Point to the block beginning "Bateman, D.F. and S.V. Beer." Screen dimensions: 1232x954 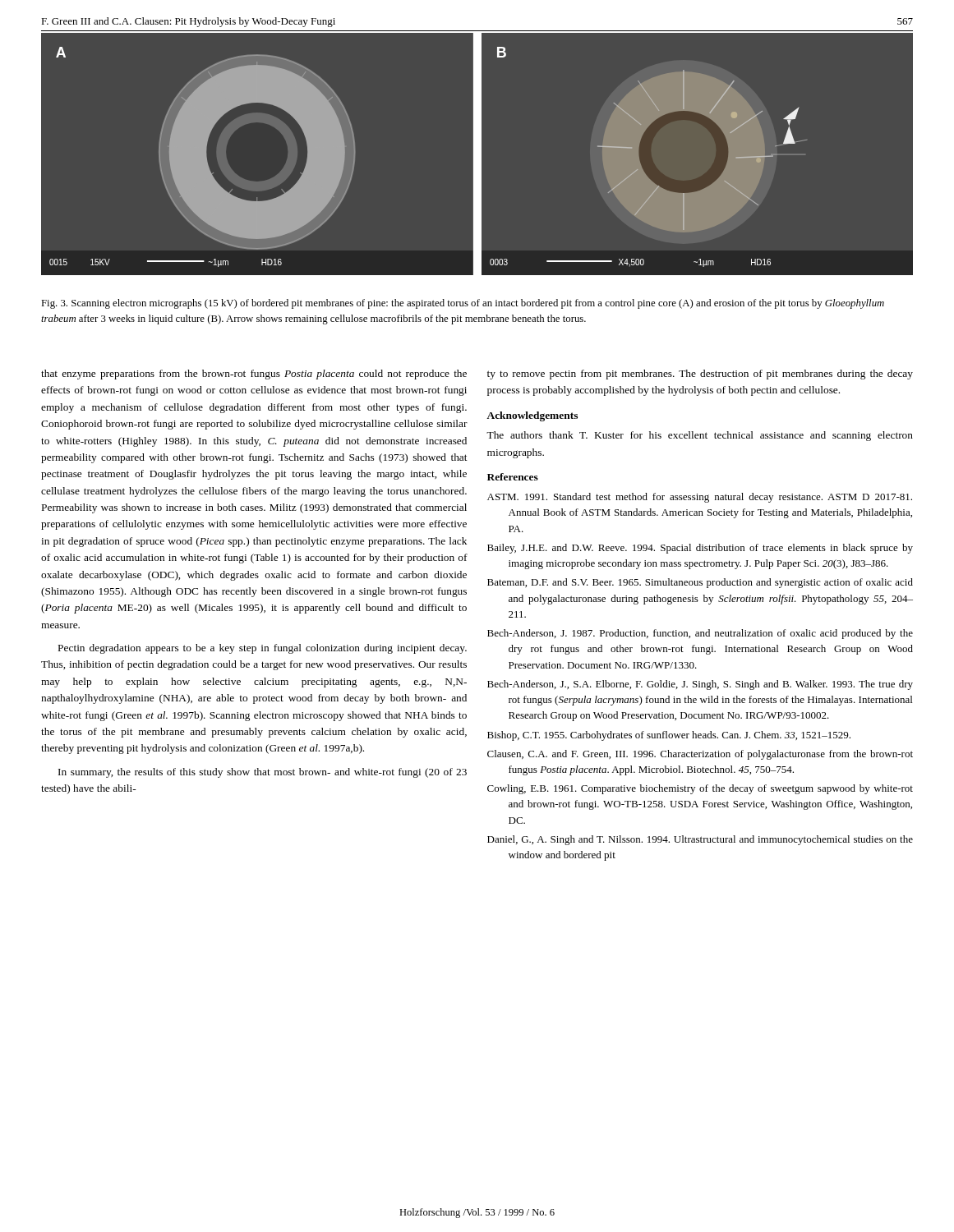700,598
